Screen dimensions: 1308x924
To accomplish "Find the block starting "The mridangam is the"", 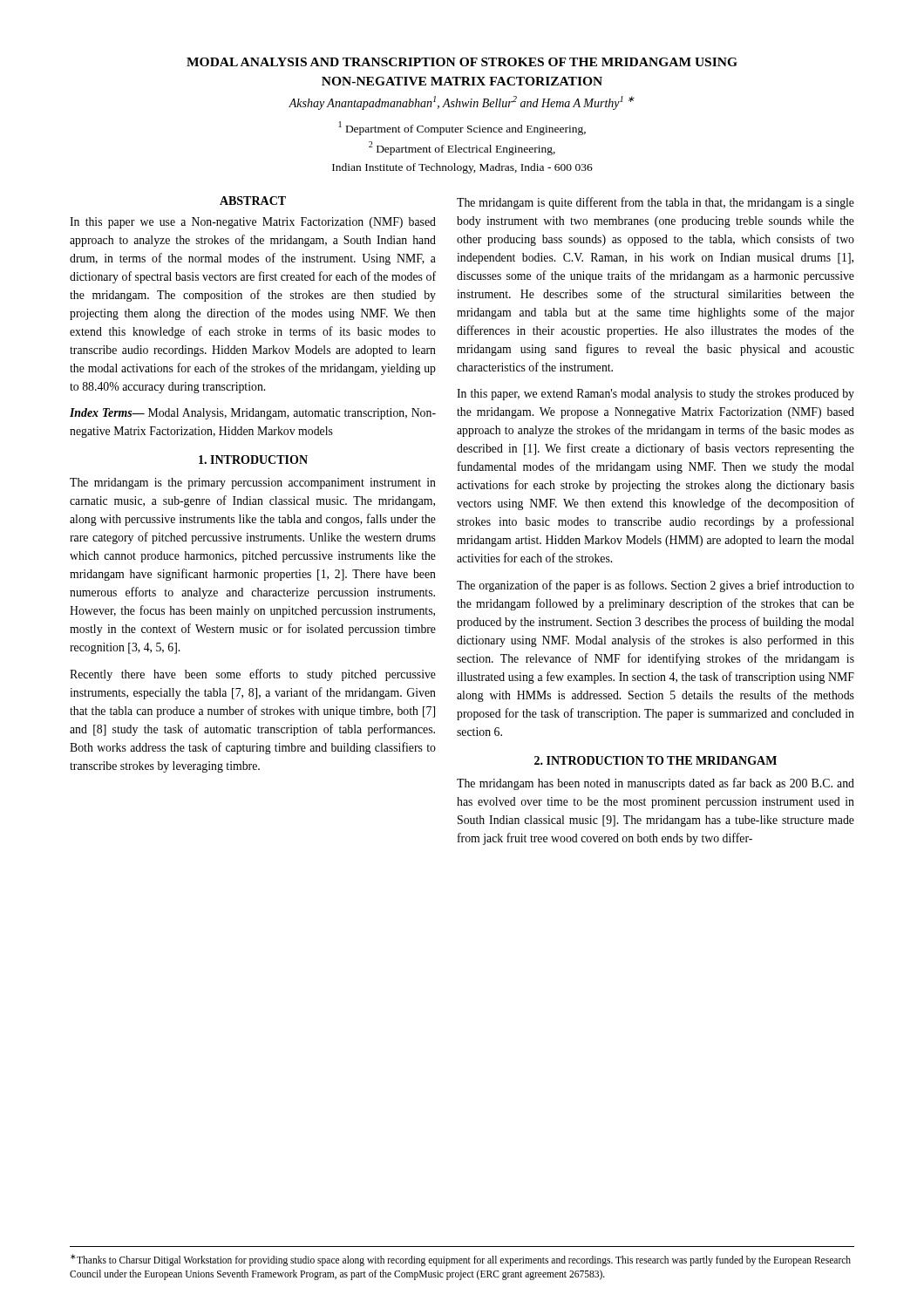I will 253,565.
